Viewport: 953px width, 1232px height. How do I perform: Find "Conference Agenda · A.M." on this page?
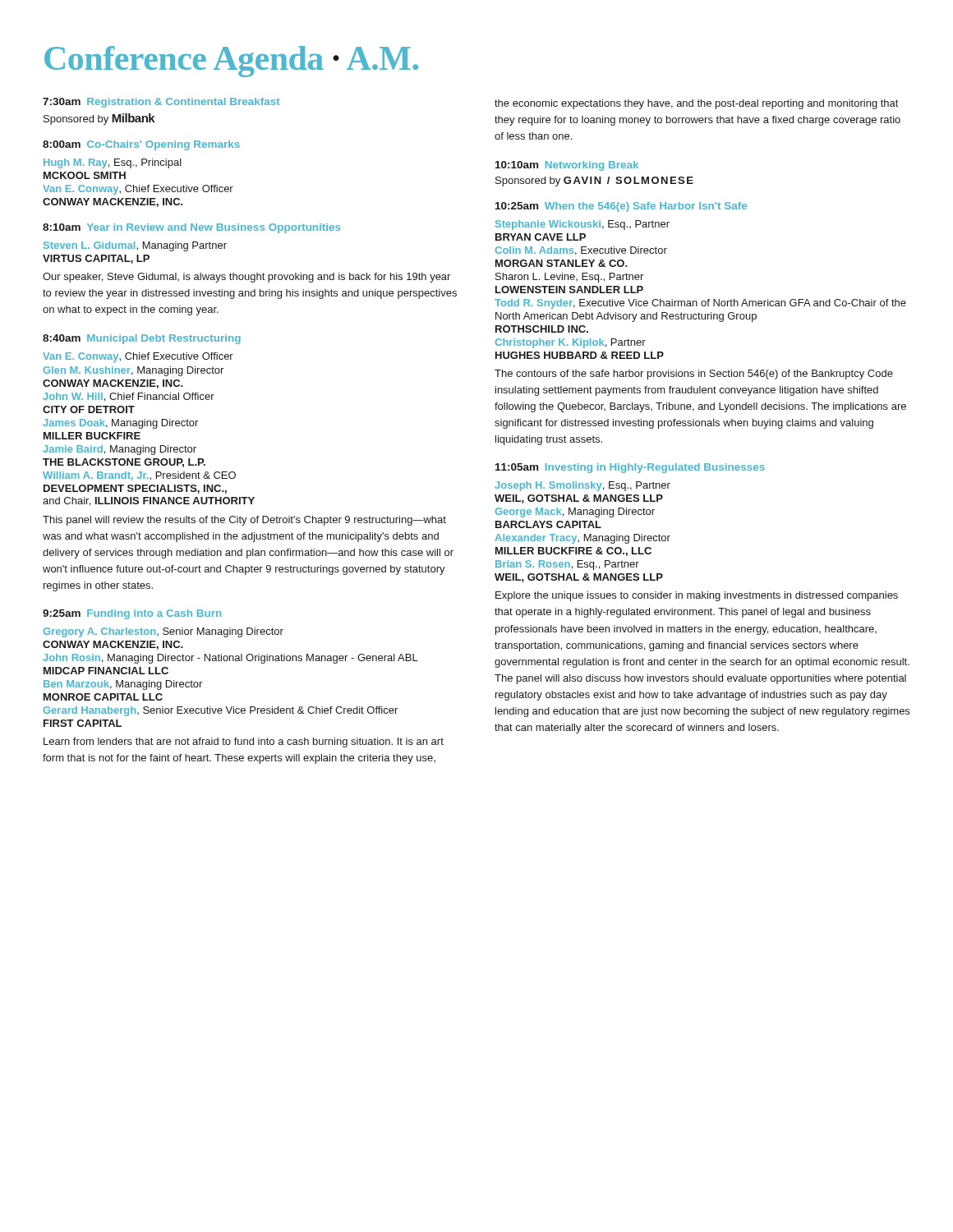231,62
